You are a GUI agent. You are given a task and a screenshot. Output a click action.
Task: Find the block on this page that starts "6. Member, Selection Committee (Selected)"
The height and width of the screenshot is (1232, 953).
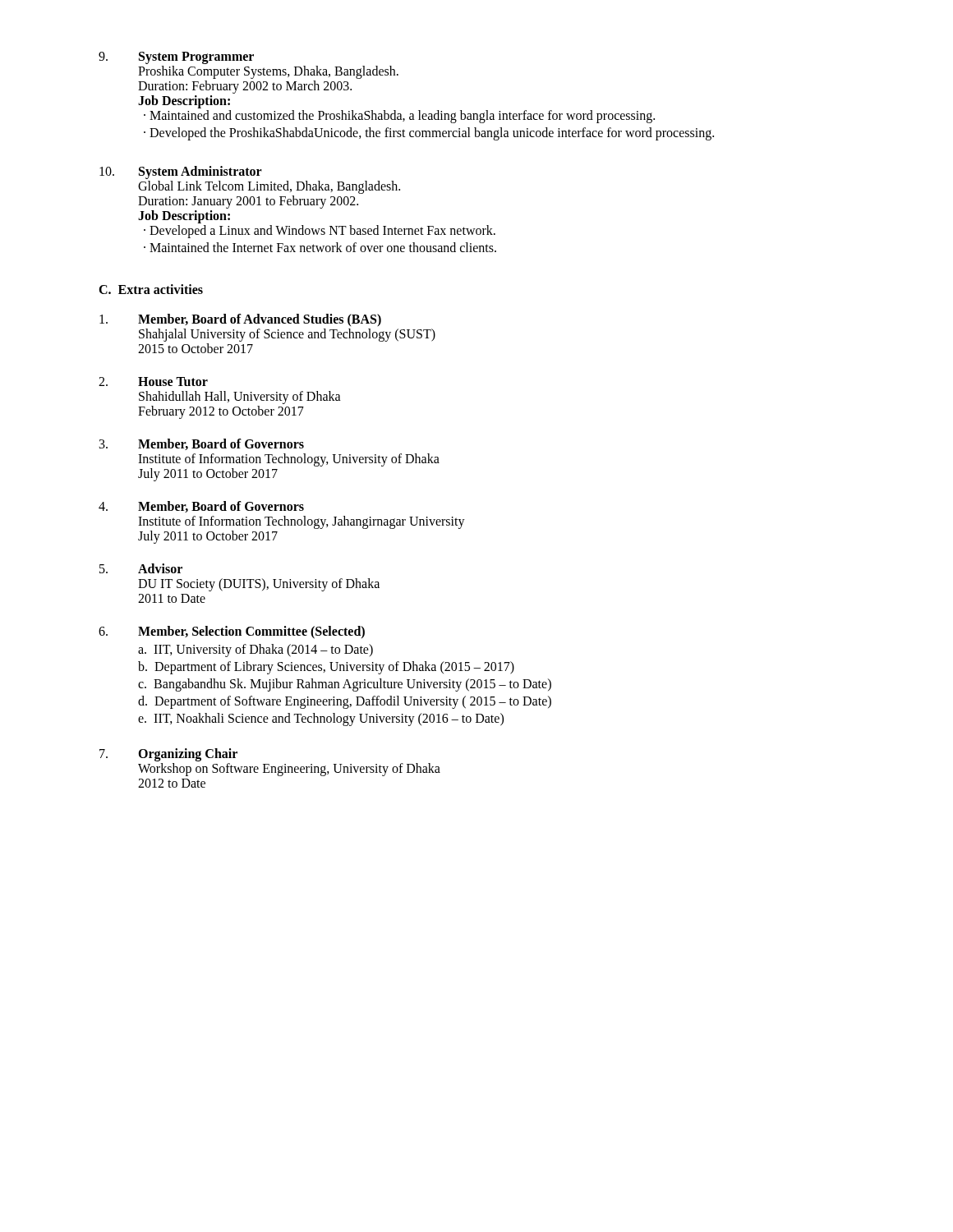coord(476,676)
